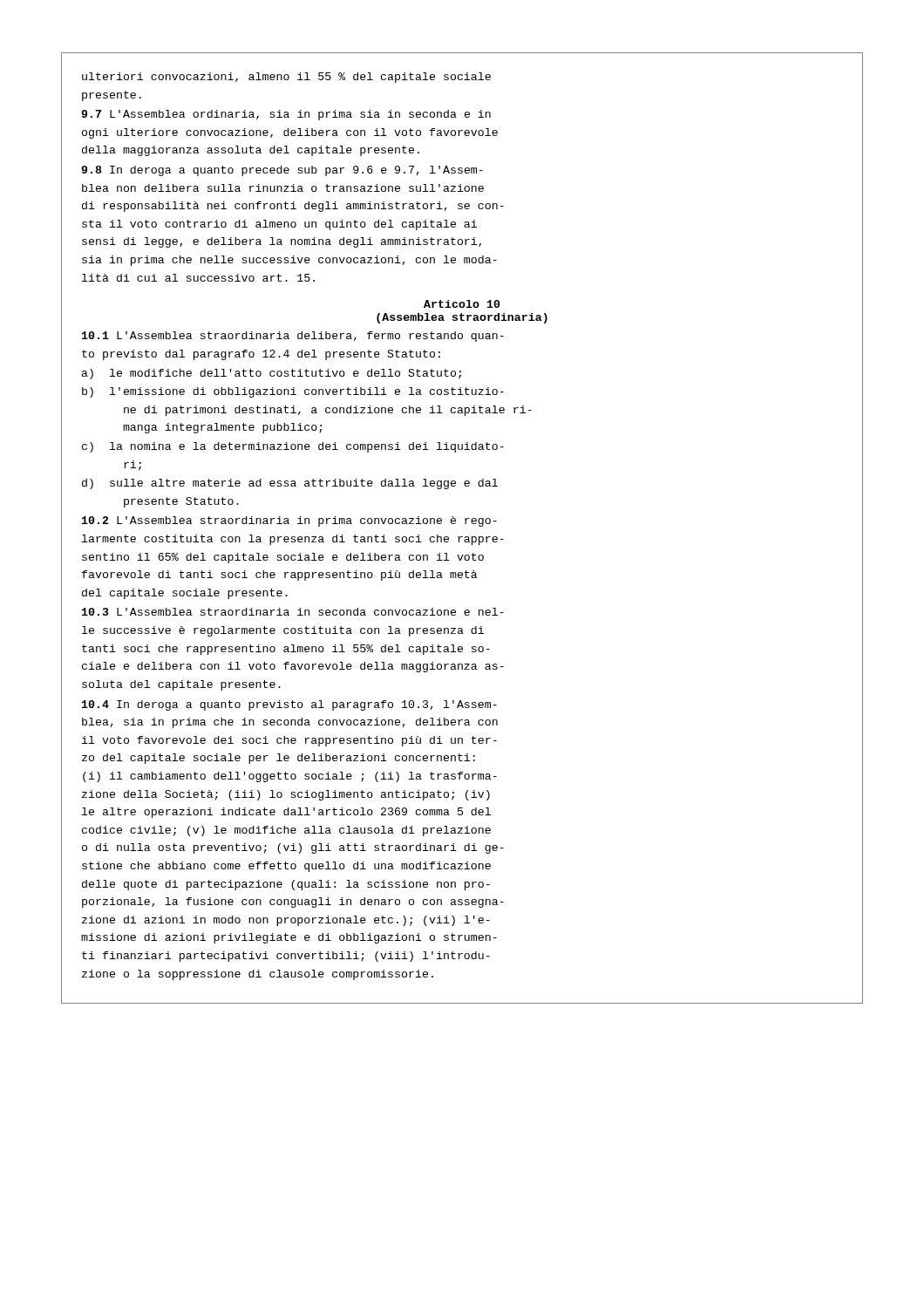Screen dimensions: 1308x924
Task: Point to the element starting "b) l'emissione di obbligazioni convertibili e la costituzio-"
Action: [x=462, y=411]
